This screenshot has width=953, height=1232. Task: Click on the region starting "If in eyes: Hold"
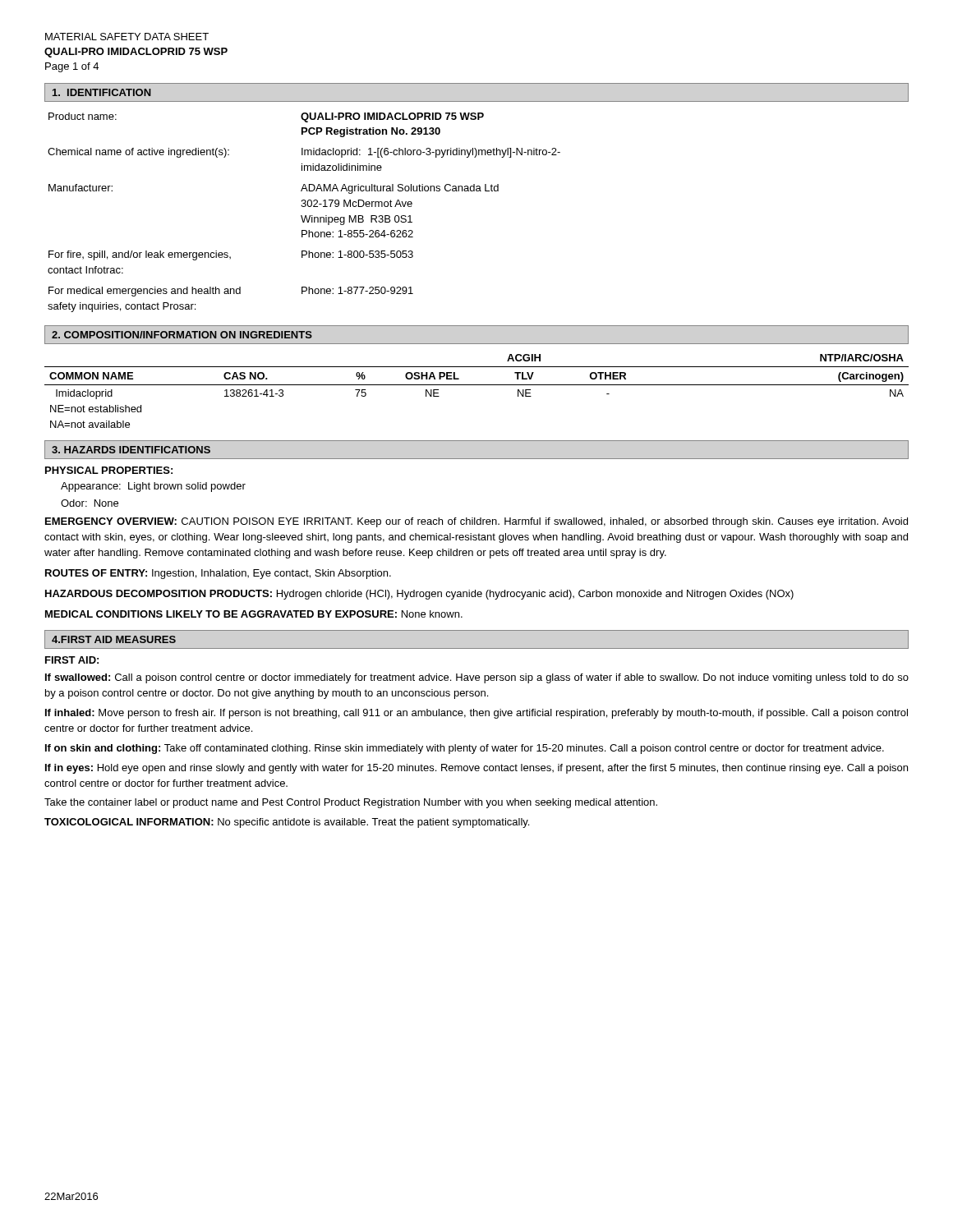pos(476,776)
